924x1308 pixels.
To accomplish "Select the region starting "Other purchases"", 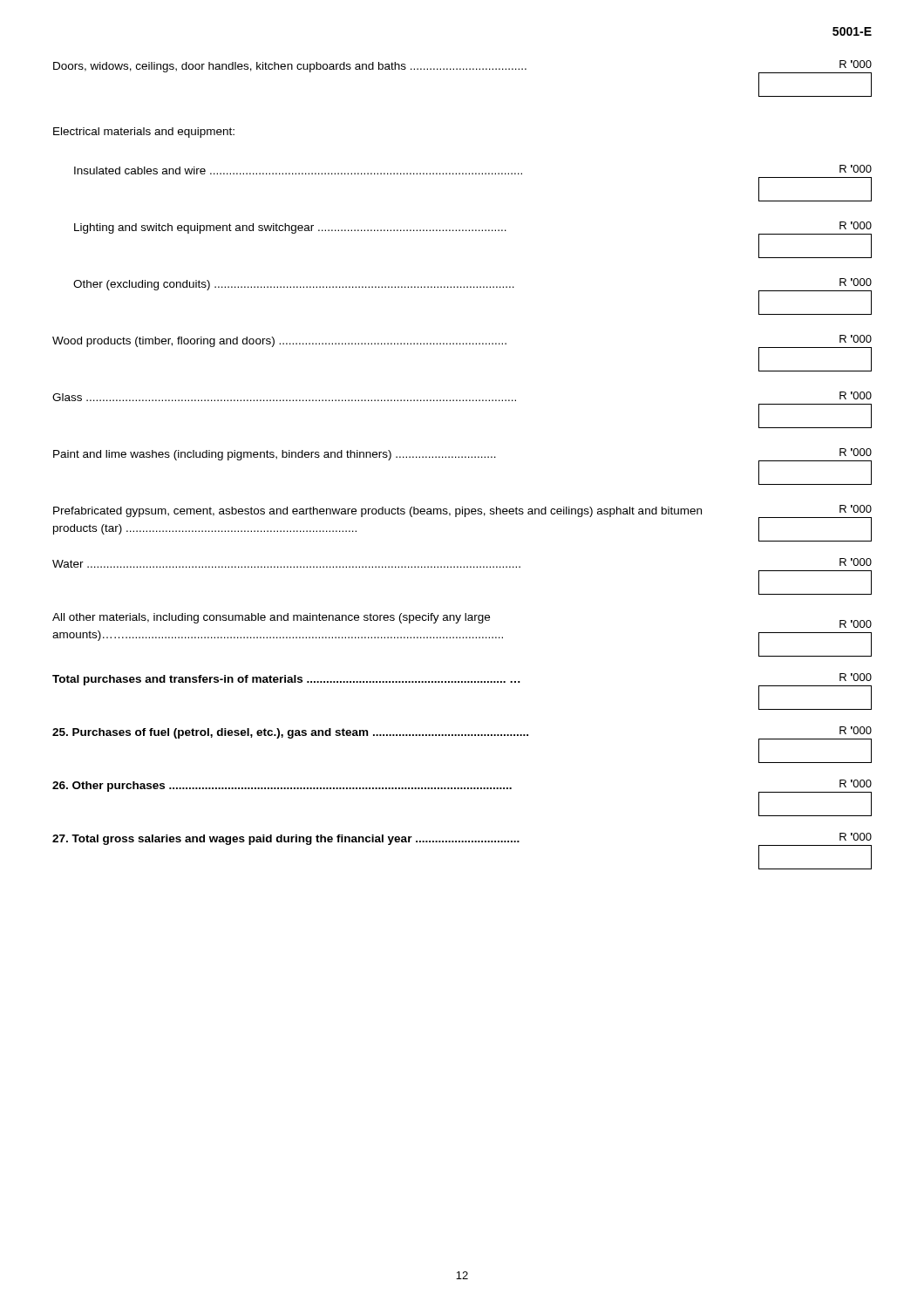I will click(x=282, y=785).
